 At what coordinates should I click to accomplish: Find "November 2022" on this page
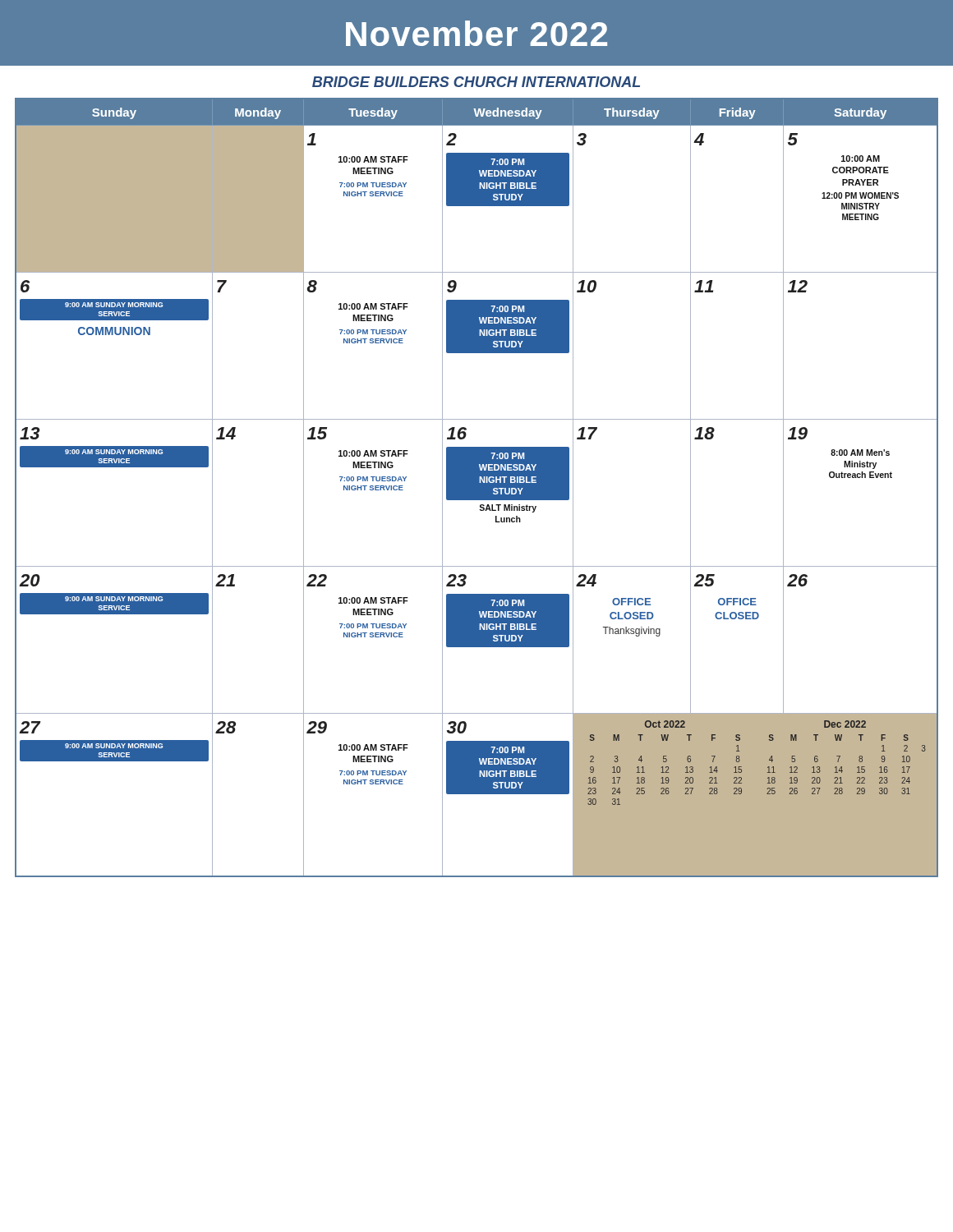pyautogui.click(x=476, y=34)
